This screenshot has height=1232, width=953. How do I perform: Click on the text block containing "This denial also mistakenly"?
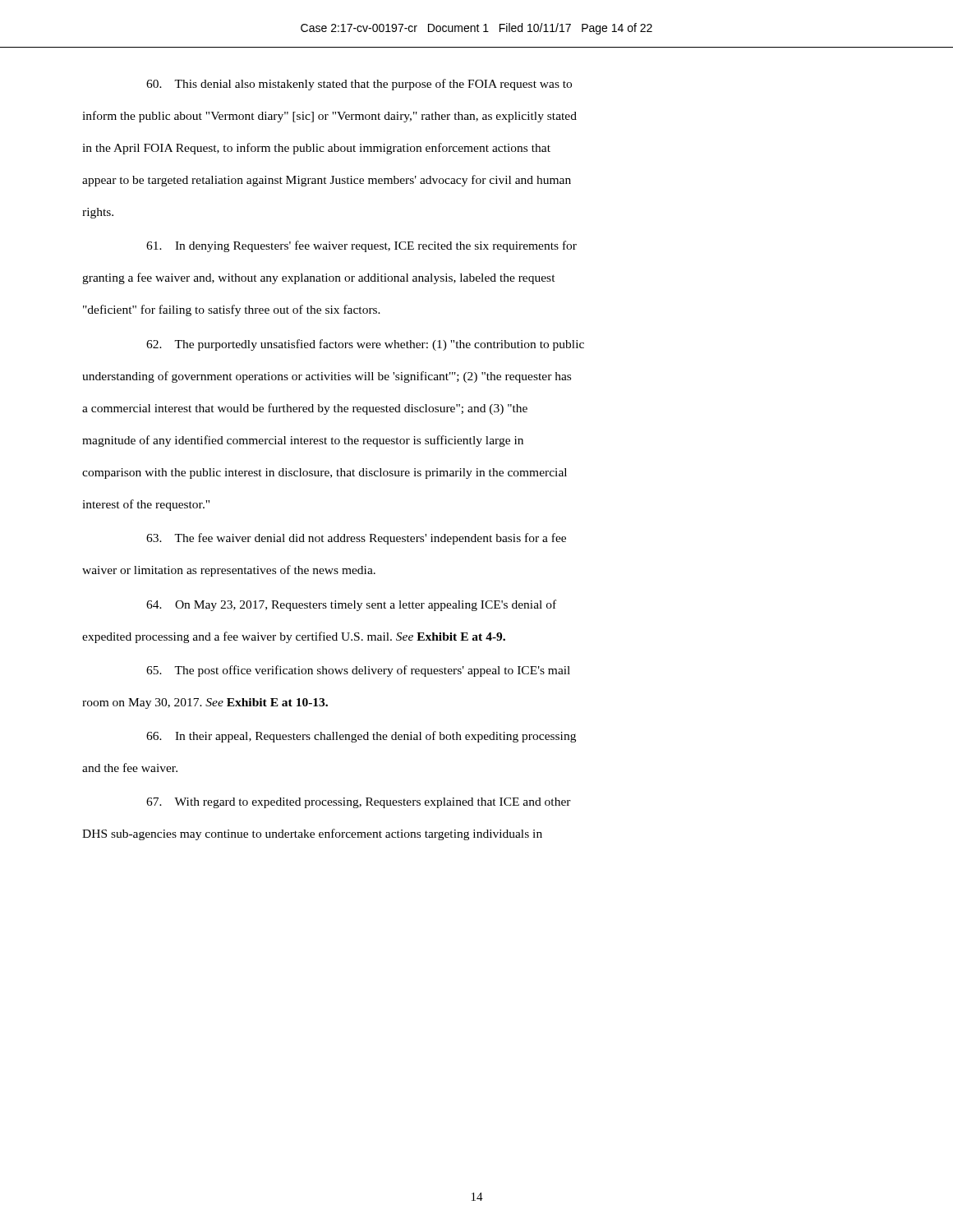tap(476, 147)
